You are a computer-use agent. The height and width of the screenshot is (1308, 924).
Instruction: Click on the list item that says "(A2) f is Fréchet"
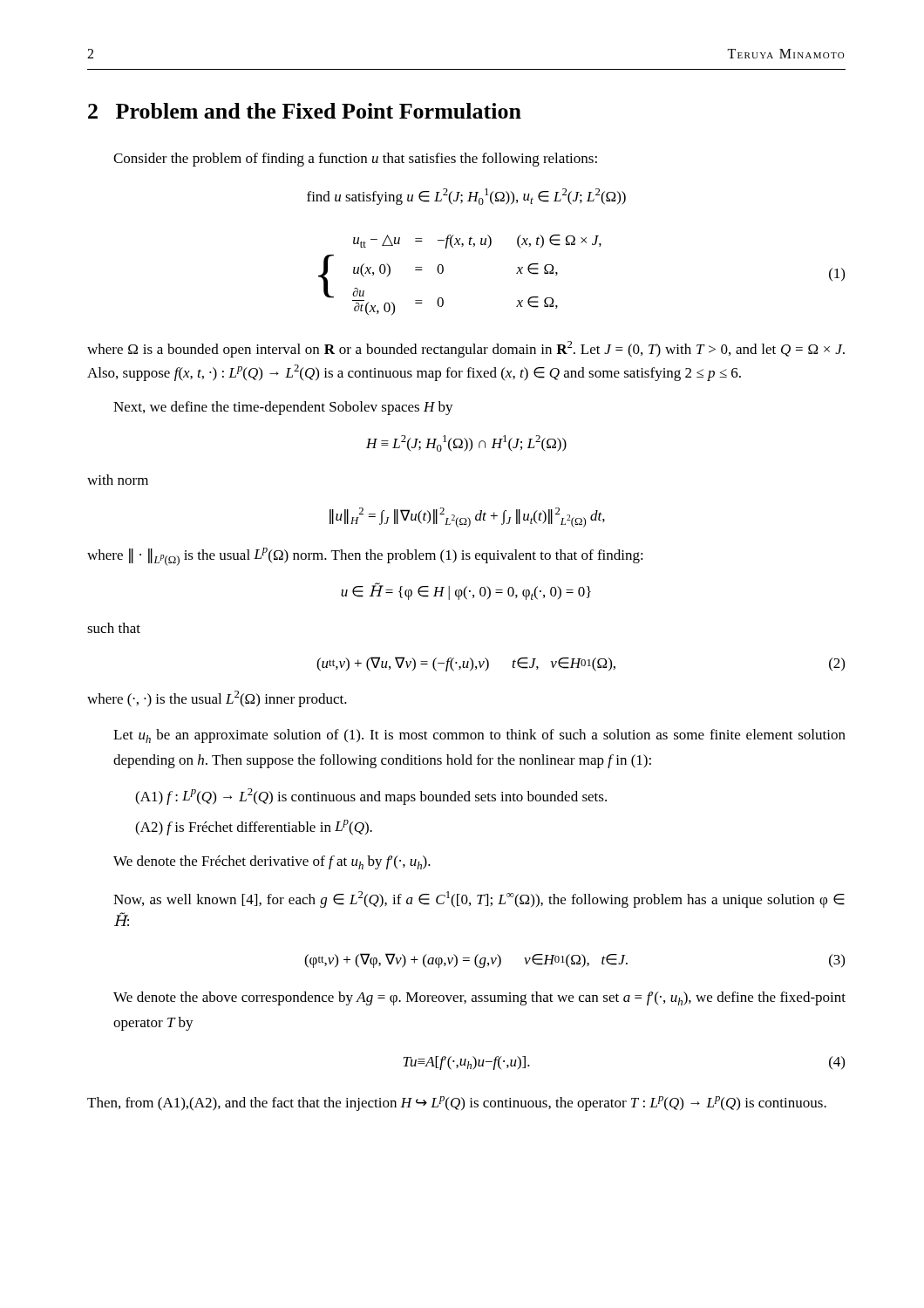coord(254,825)
